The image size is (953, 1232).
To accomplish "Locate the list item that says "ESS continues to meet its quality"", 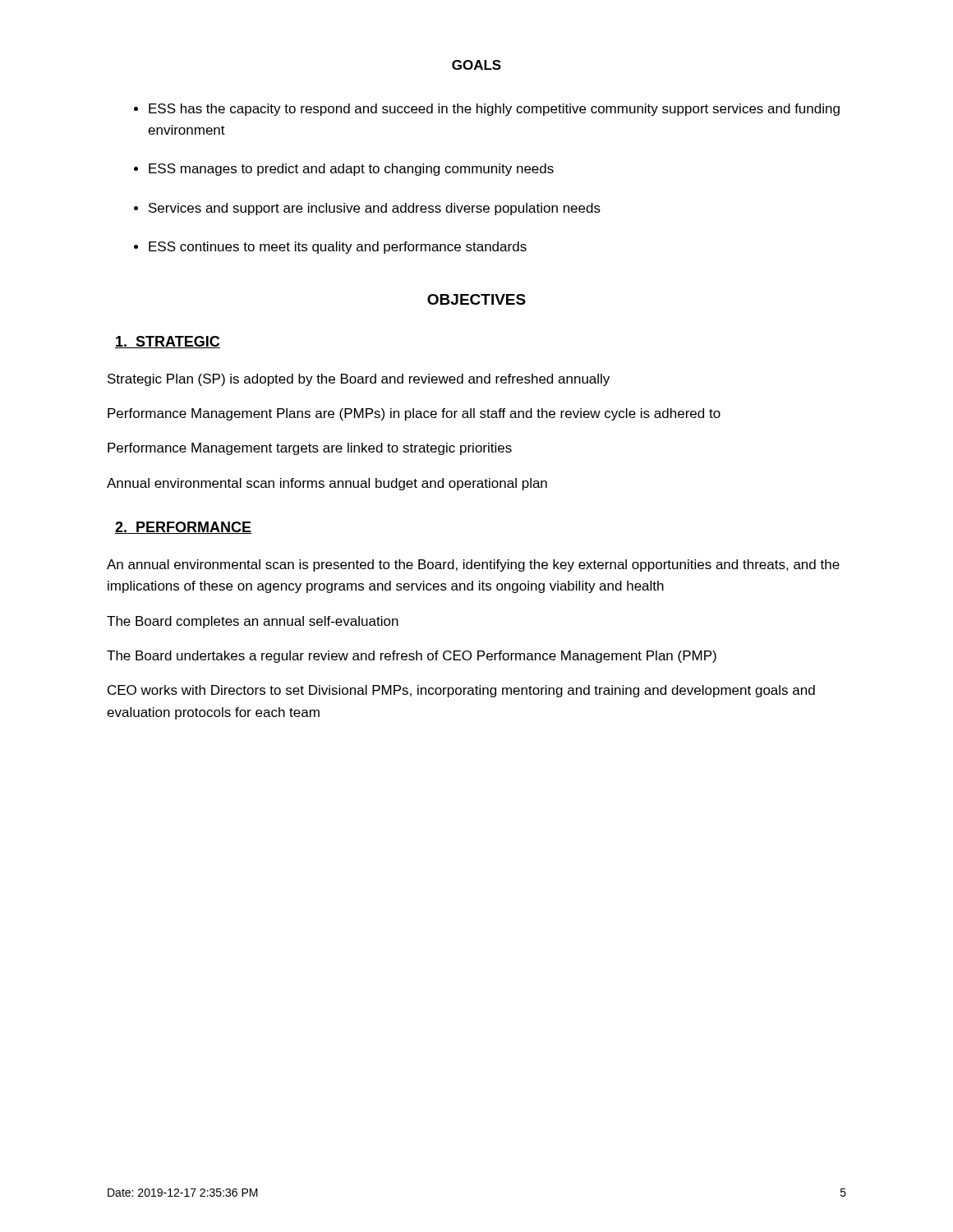I will point(476,247).
